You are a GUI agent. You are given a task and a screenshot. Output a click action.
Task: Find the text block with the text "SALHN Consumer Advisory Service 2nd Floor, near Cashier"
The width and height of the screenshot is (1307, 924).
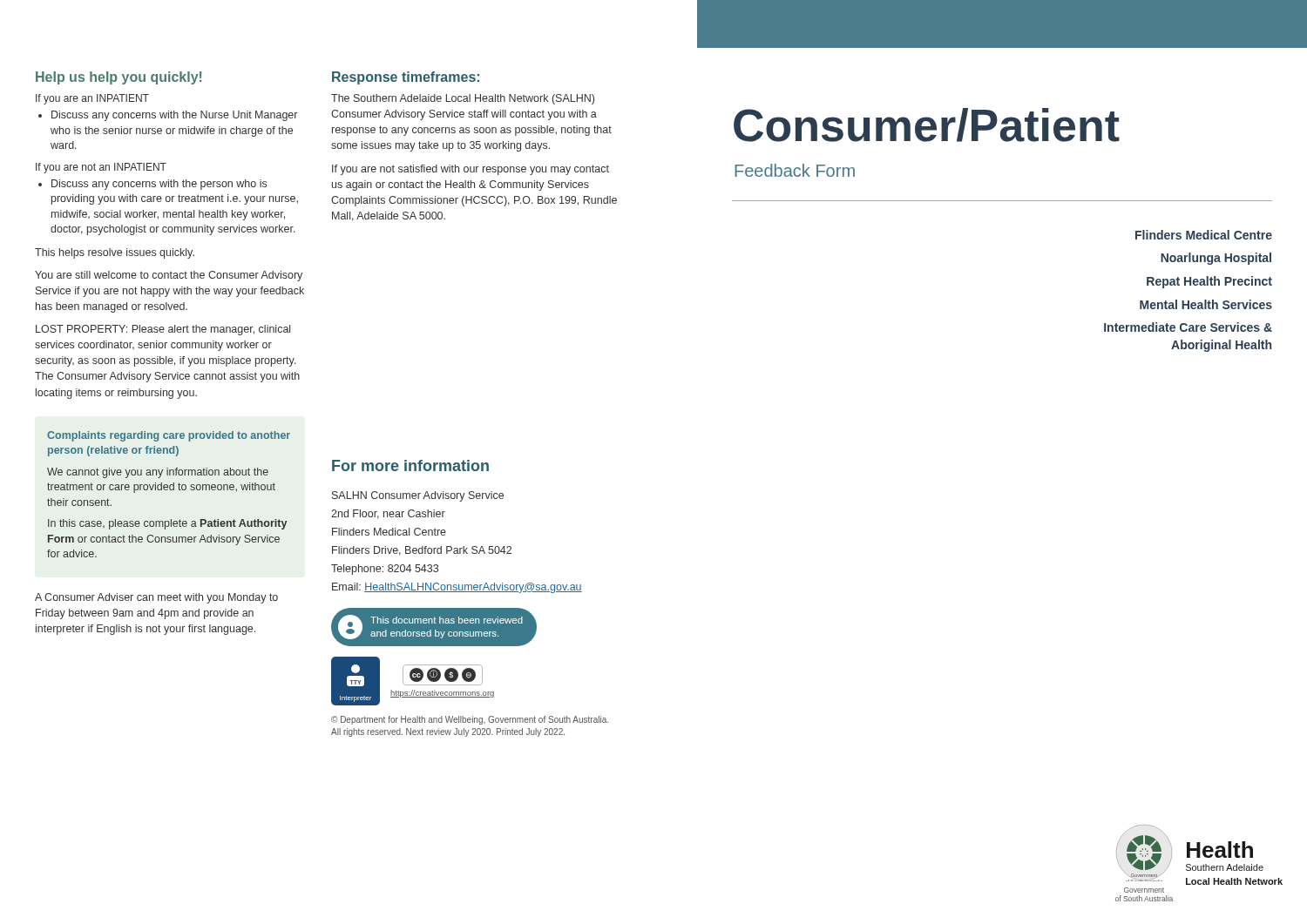point(475,541)
